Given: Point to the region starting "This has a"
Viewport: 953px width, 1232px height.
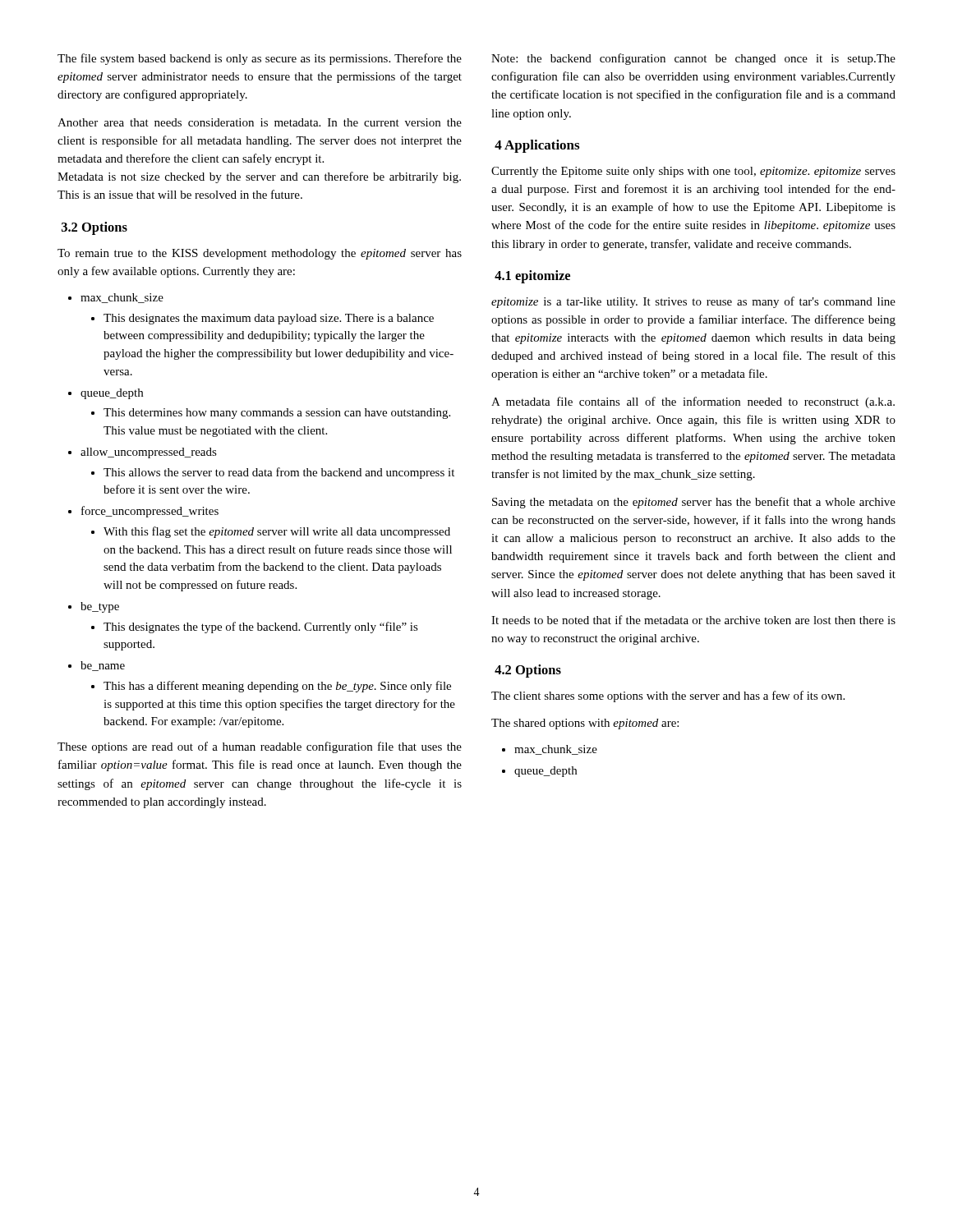Looking at the screenshot, I should [283, 704].
